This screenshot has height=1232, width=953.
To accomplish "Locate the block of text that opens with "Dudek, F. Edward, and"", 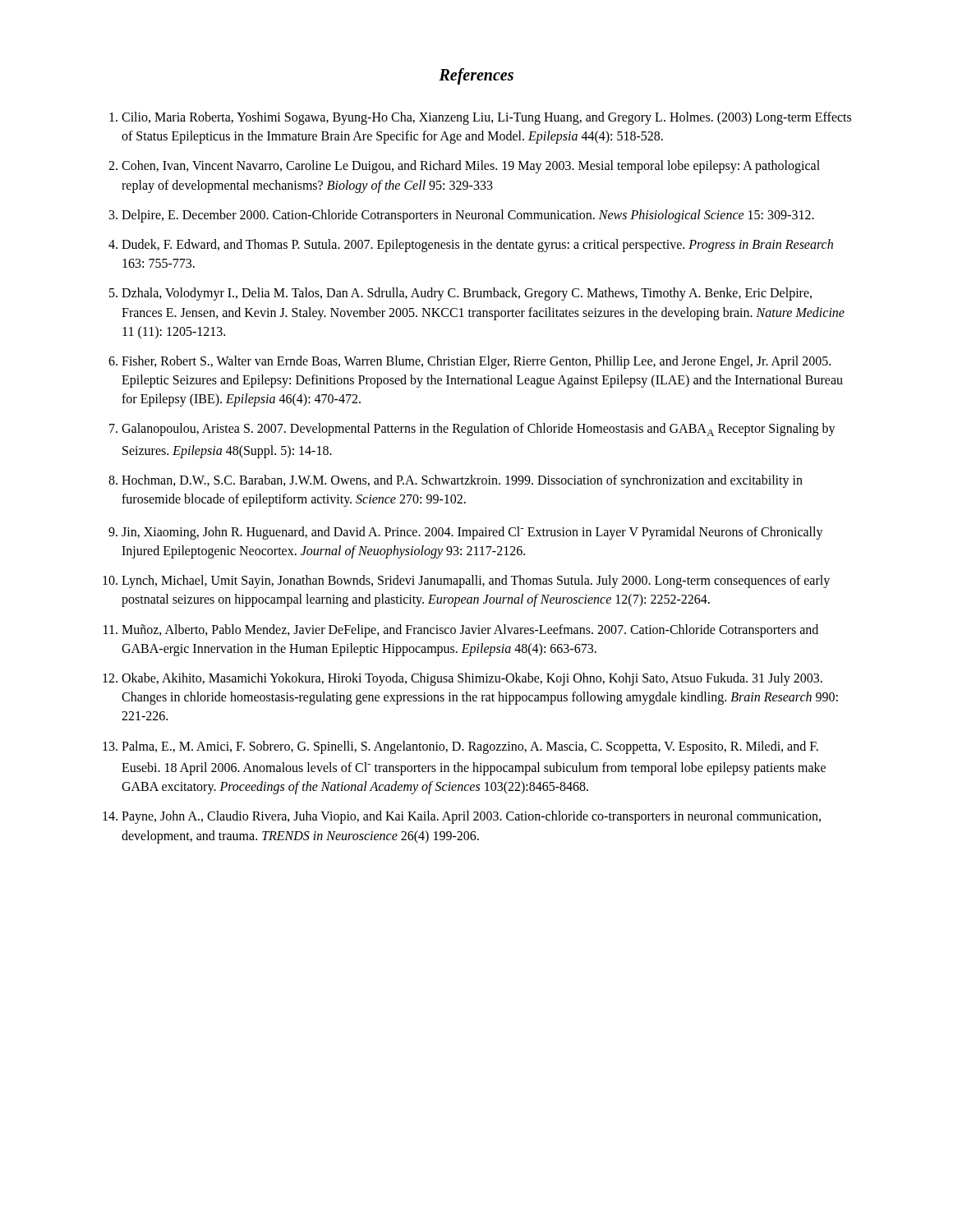I will tap(478, 254).
